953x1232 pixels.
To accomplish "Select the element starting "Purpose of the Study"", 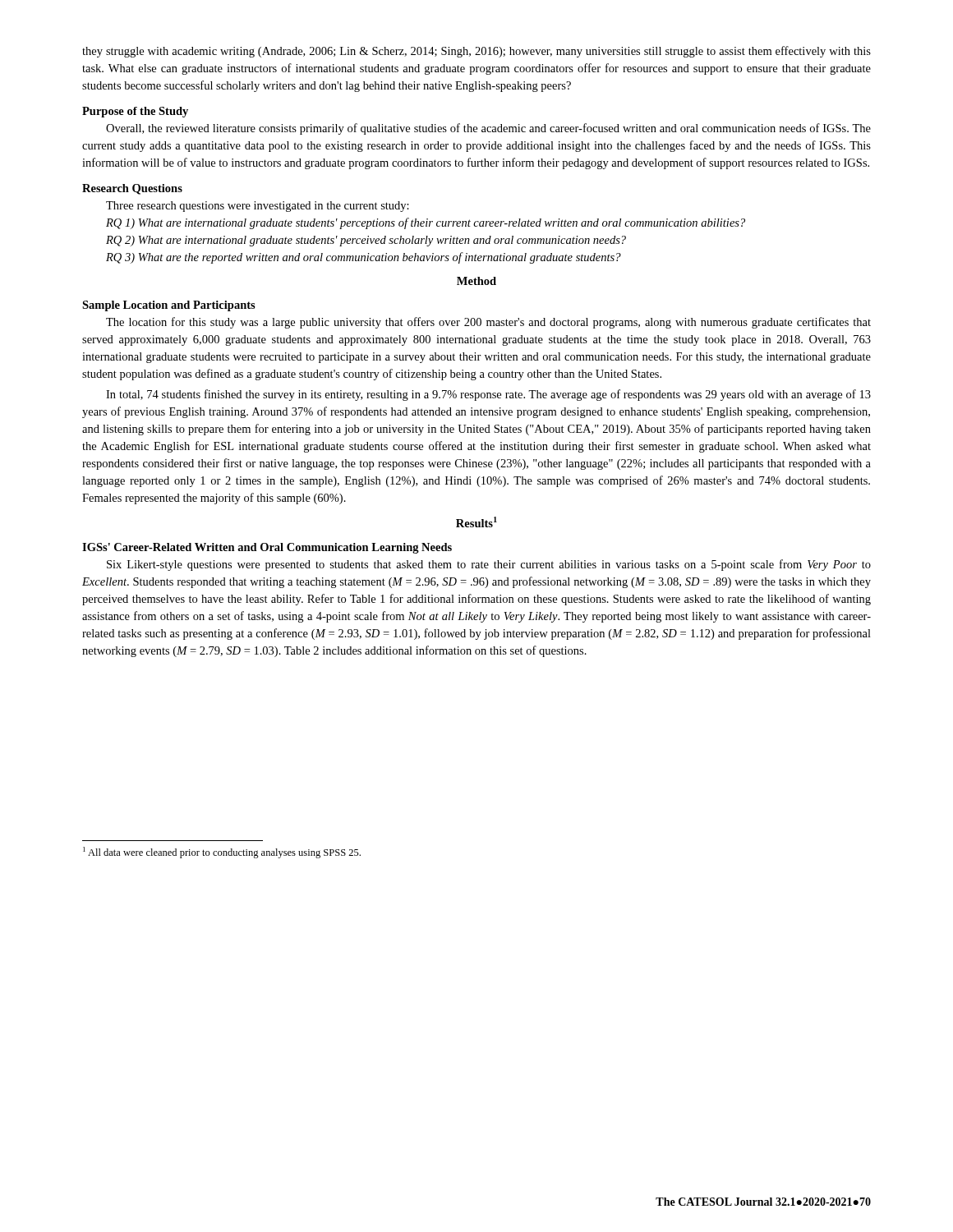I will 135,112.
